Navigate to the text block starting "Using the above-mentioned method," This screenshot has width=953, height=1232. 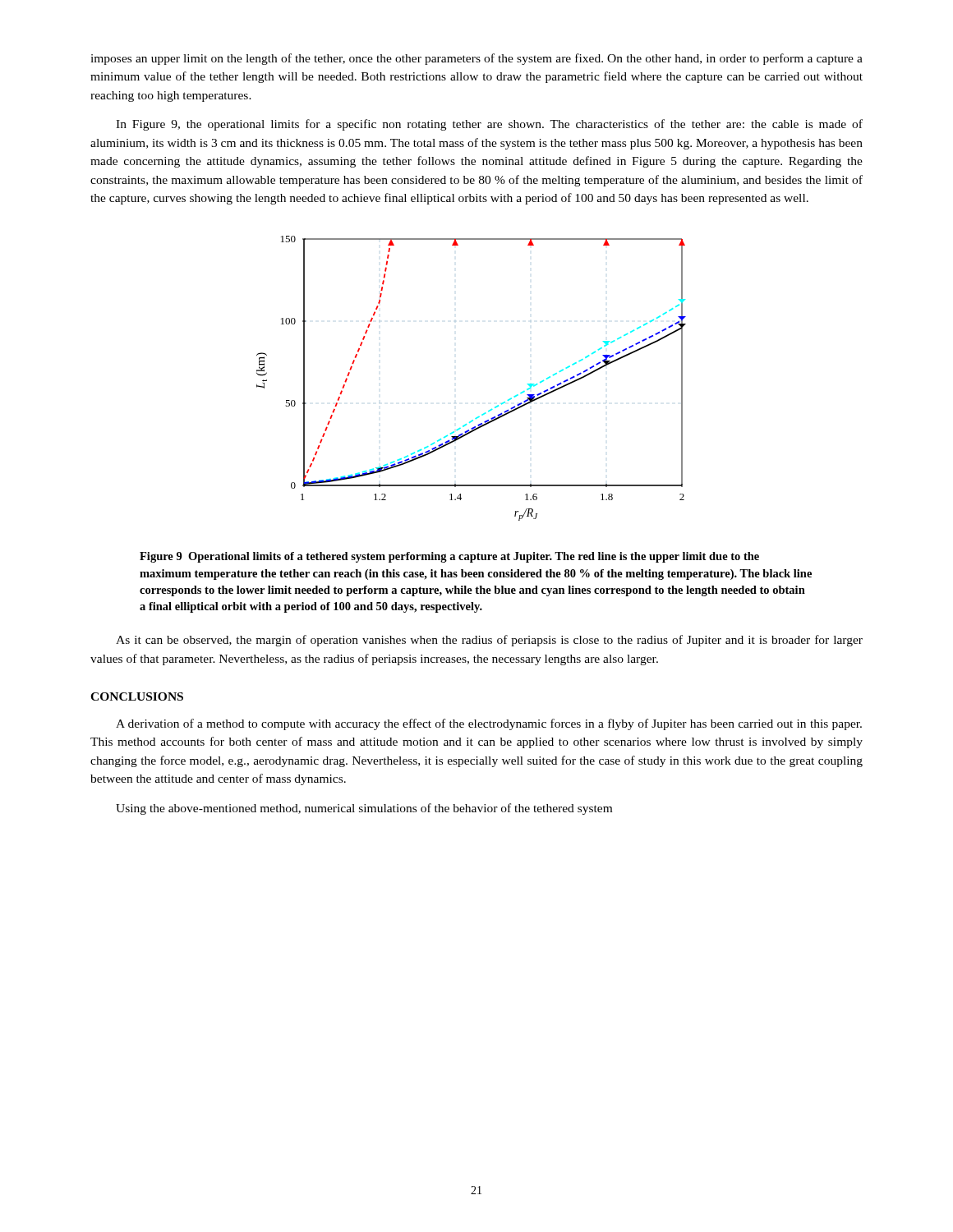tap(476, 808)
